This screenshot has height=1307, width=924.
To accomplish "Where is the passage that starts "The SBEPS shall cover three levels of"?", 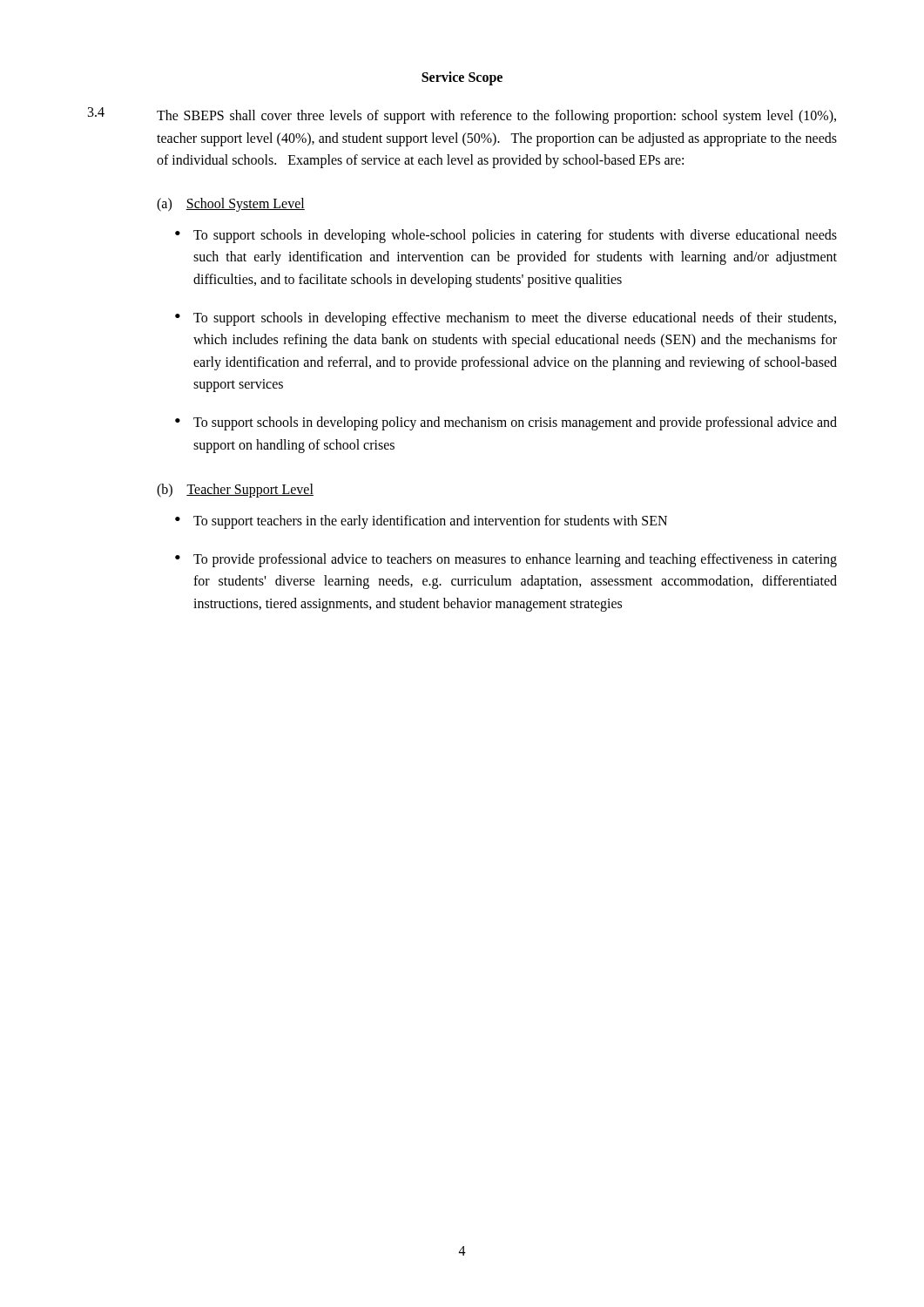I will tap(497, 138).
